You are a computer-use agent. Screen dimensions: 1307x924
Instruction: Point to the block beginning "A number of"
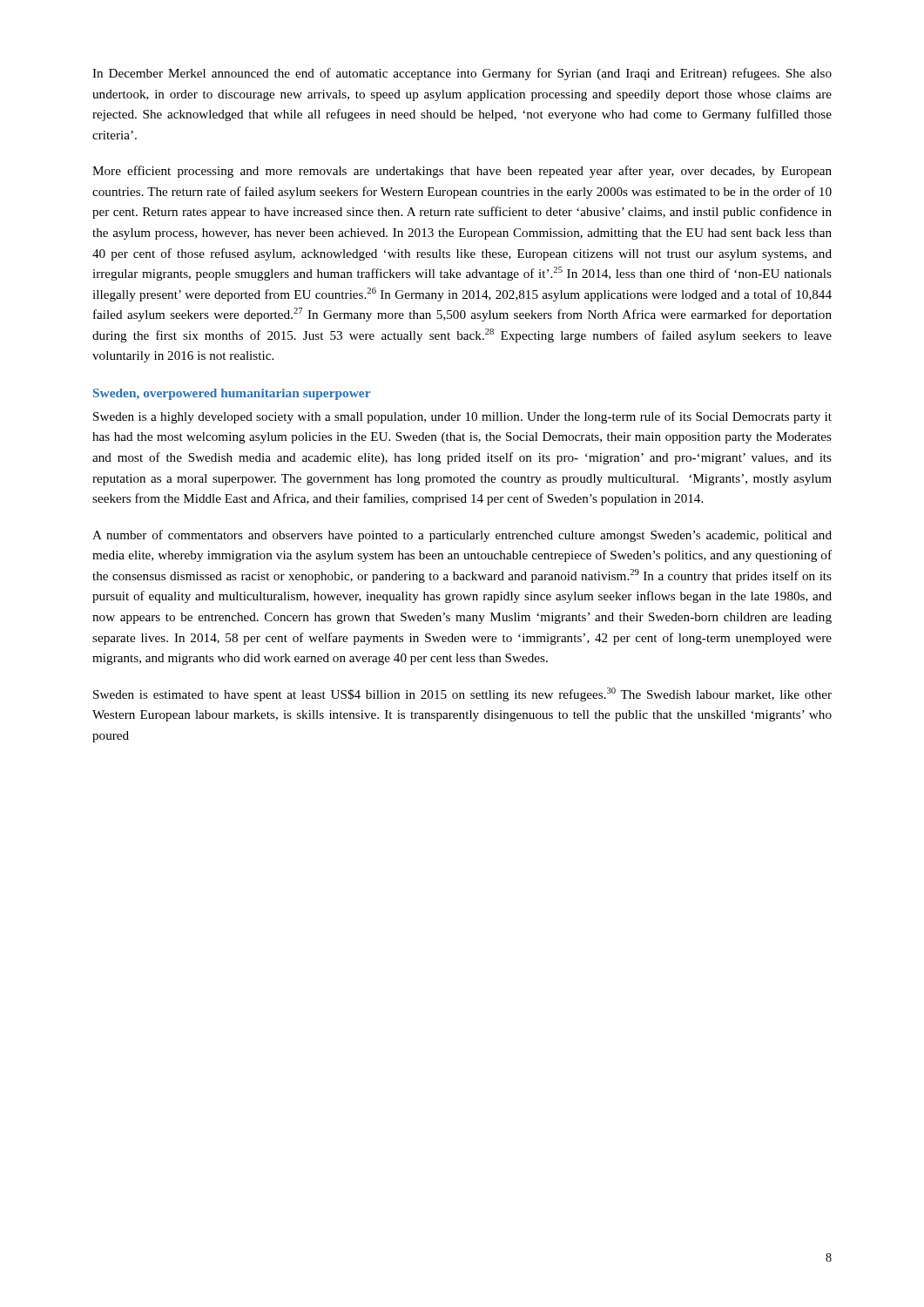pyautogui.click(x=462, y=596)
